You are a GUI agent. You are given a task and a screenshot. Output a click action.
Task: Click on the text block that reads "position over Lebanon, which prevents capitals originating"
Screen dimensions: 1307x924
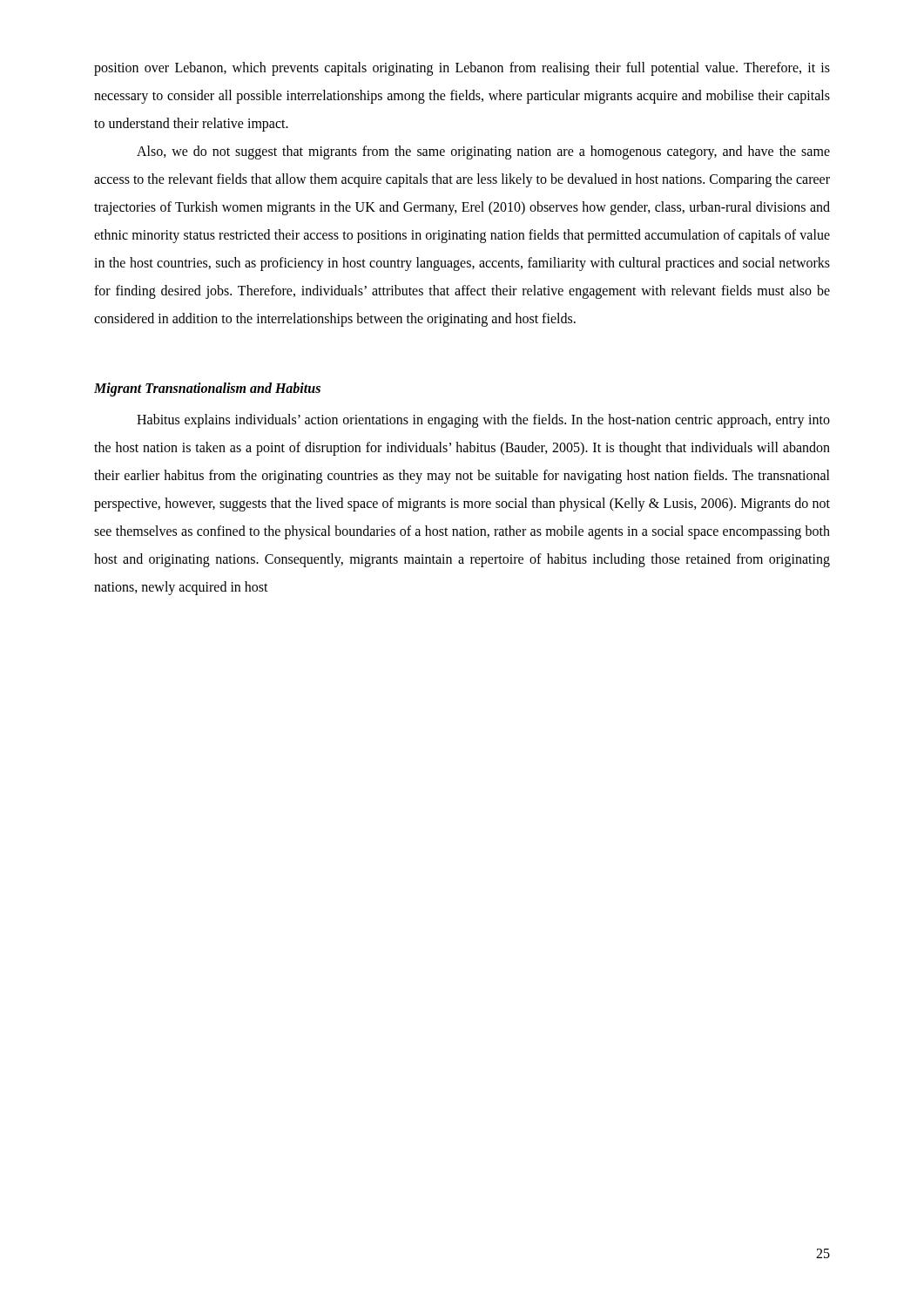[x=462, y=96]
